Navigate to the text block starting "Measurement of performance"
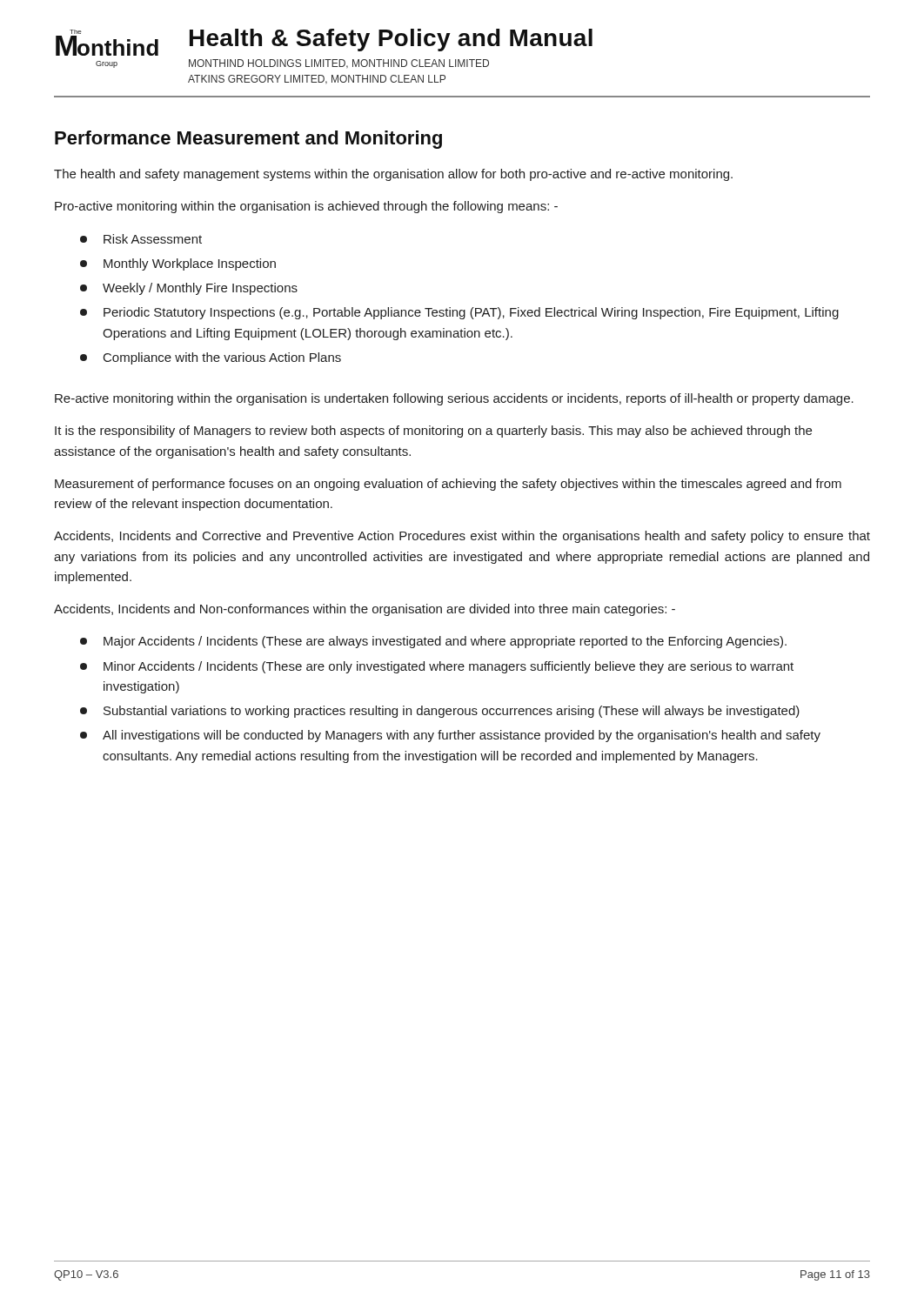924x1305 pixels. 448,493
